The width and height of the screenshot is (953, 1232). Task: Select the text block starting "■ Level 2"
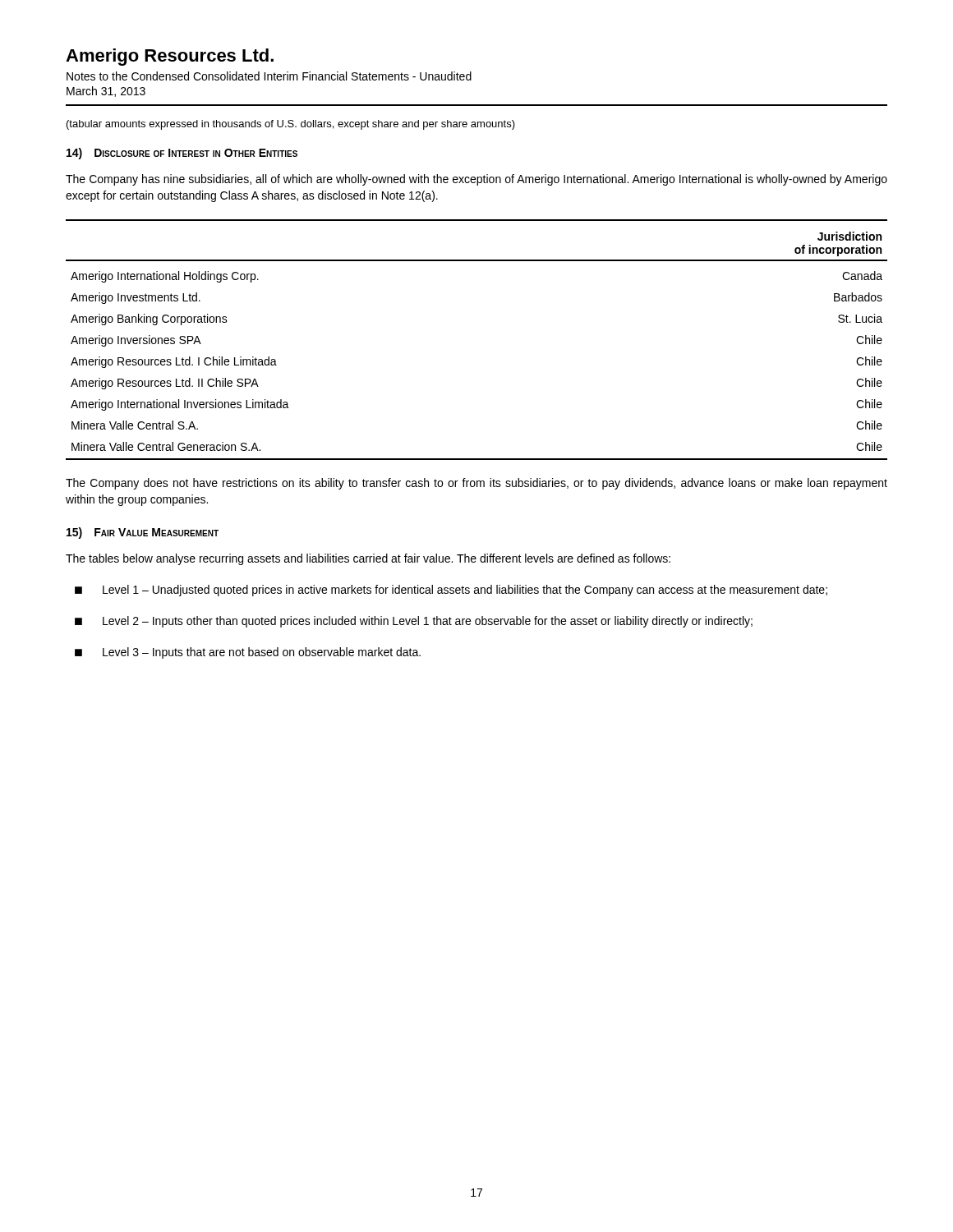476,622
